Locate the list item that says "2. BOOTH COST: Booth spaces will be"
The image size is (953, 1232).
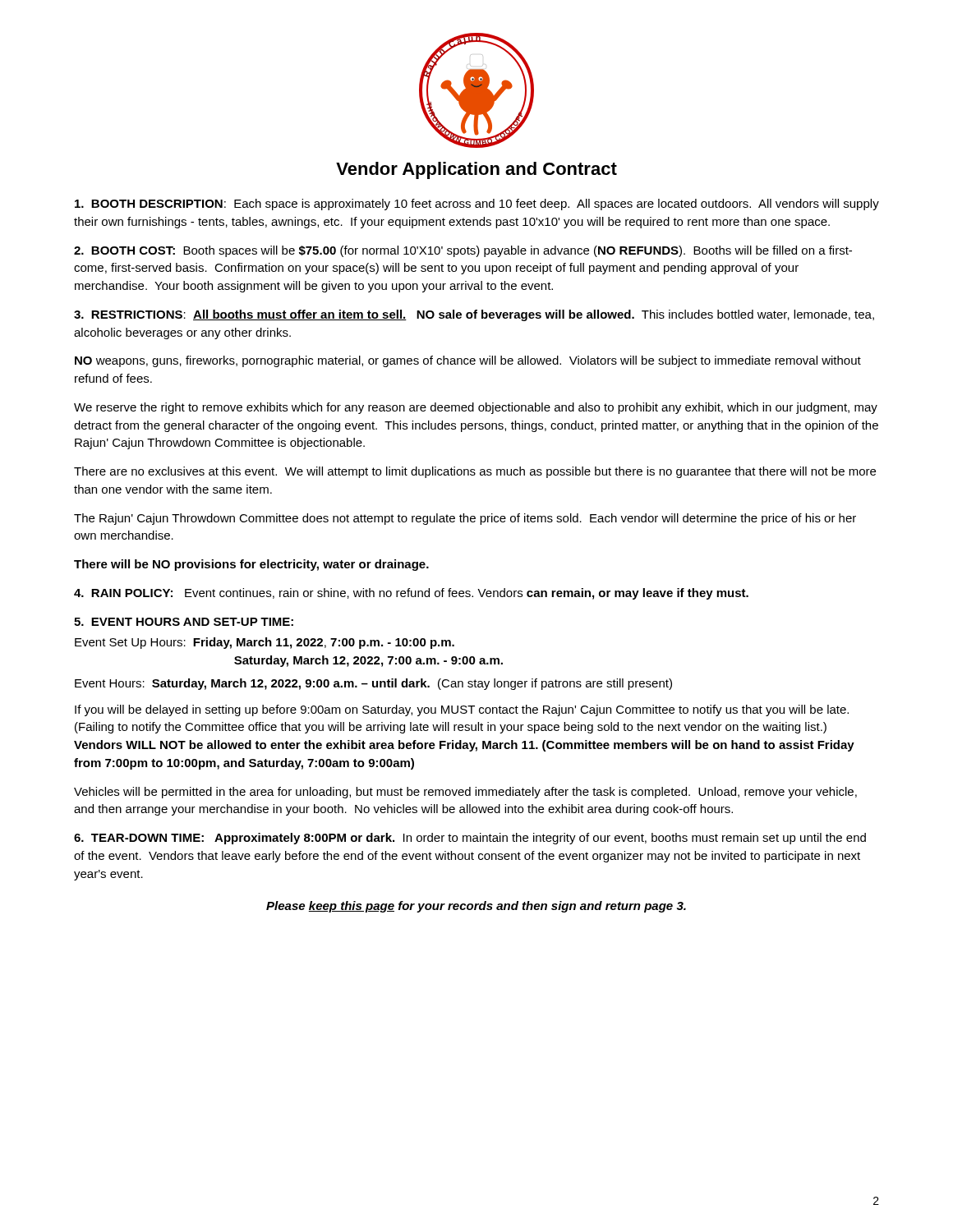coord(463,268)
